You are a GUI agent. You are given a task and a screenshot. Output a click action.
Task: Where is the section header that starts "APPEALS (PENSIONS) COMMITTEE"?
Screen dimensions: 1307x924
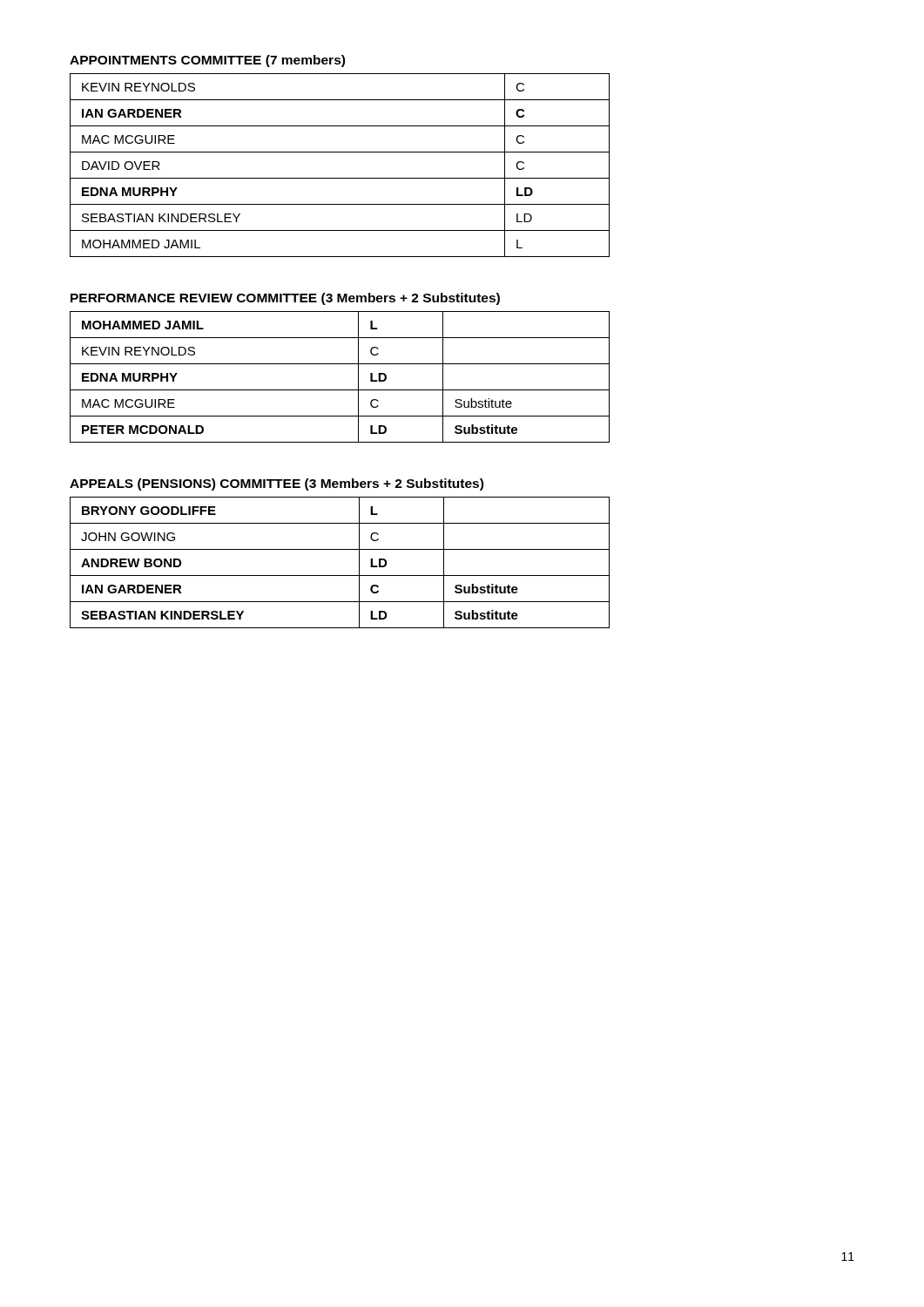pyautogui.click(x=277, y=483)
